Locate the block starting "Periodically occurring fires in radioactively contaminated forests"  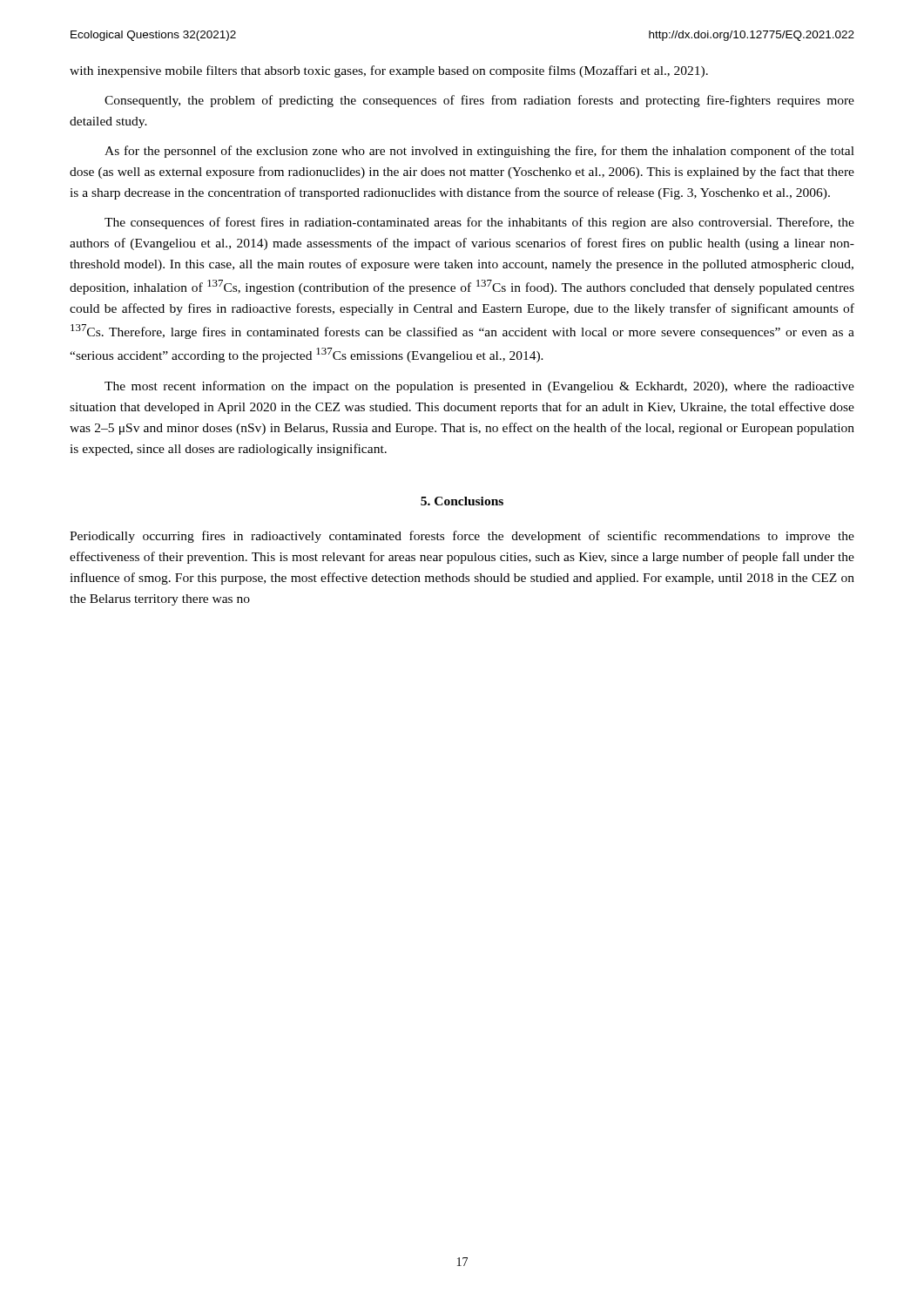point(462,567)
